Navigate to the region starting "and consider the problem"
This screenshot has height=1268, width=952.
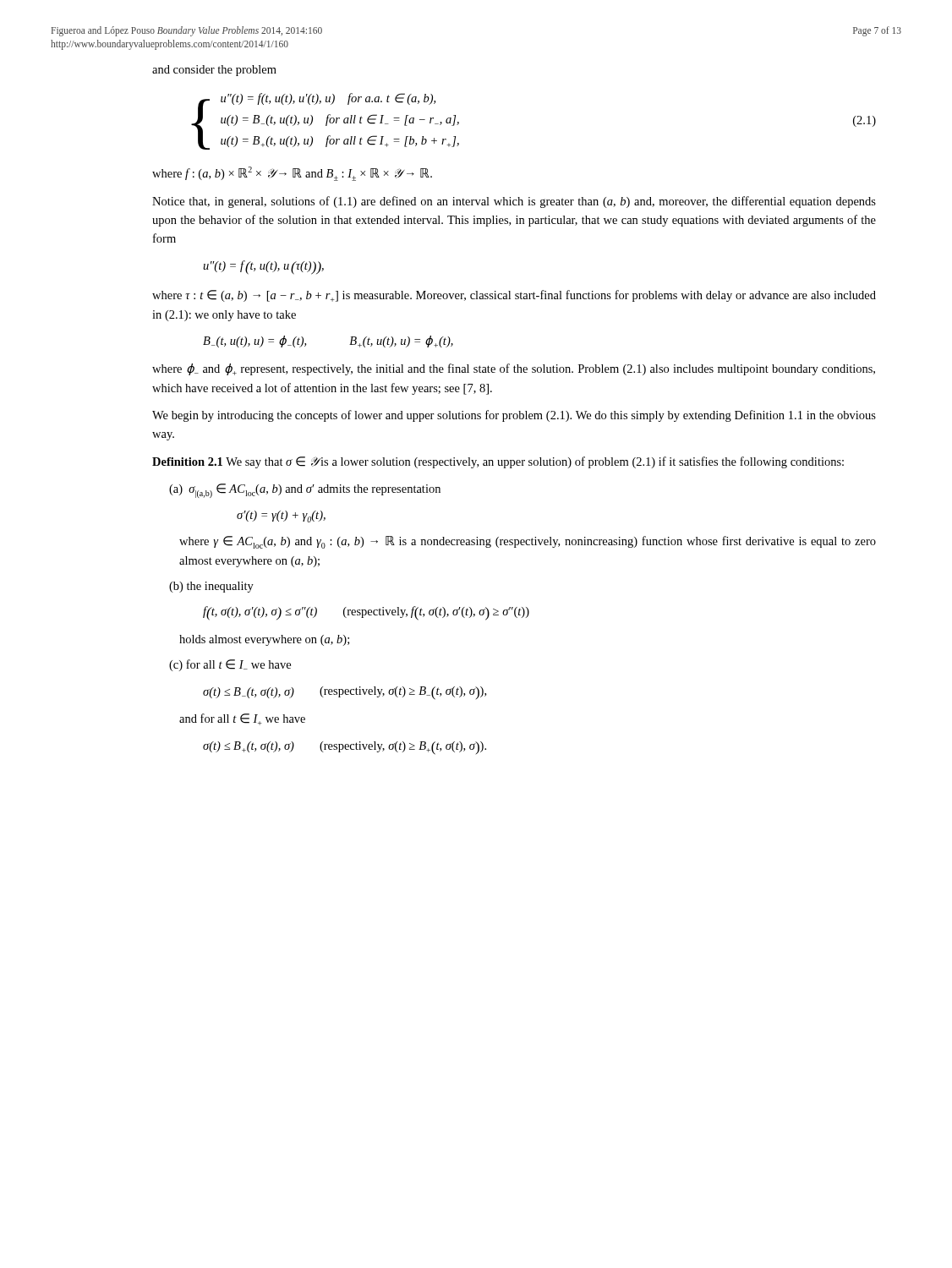coord(214,69)
